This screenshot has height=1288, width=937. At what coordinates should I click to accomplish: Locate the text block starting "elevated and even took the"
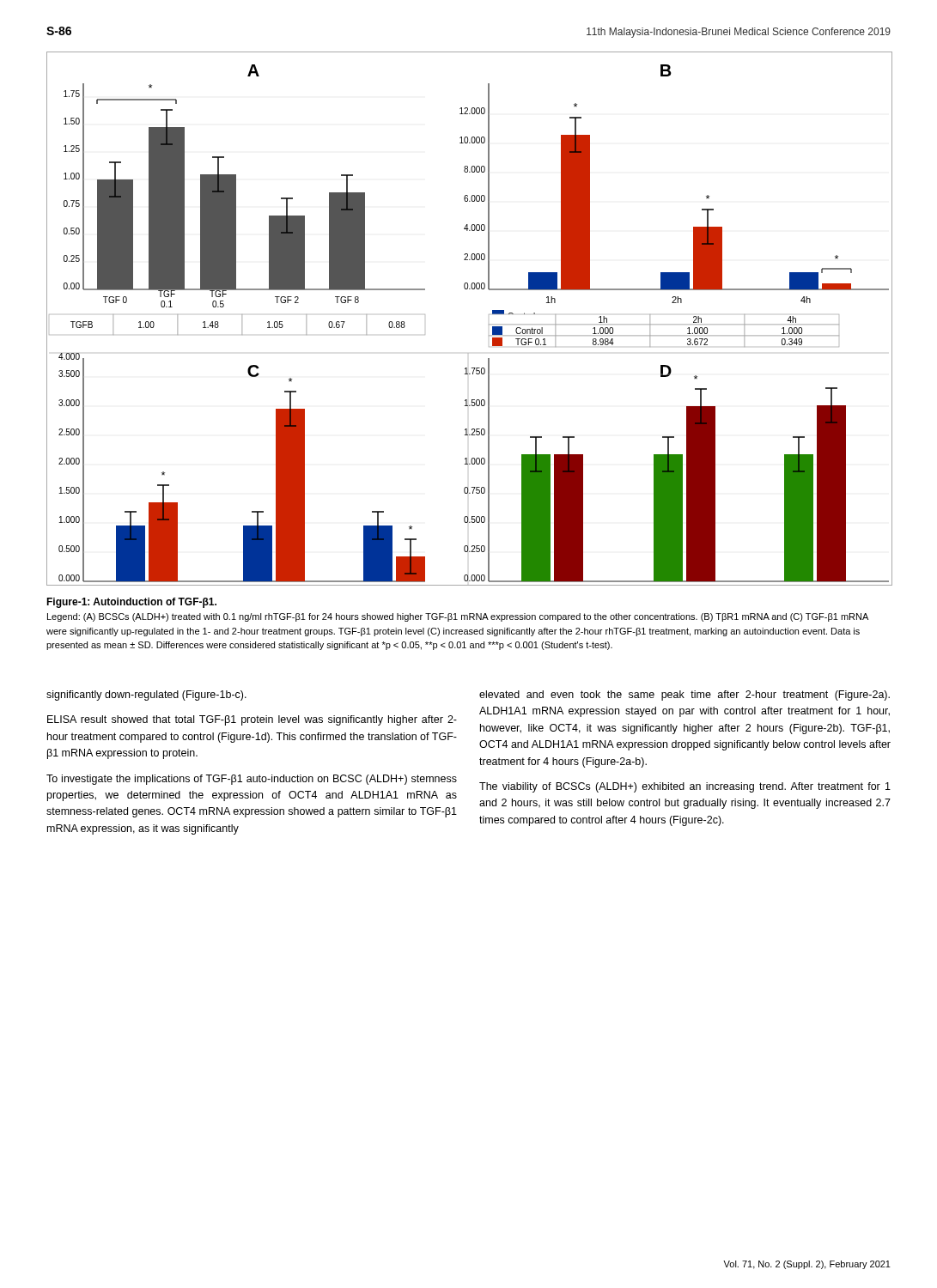click(x=685, y=758)
